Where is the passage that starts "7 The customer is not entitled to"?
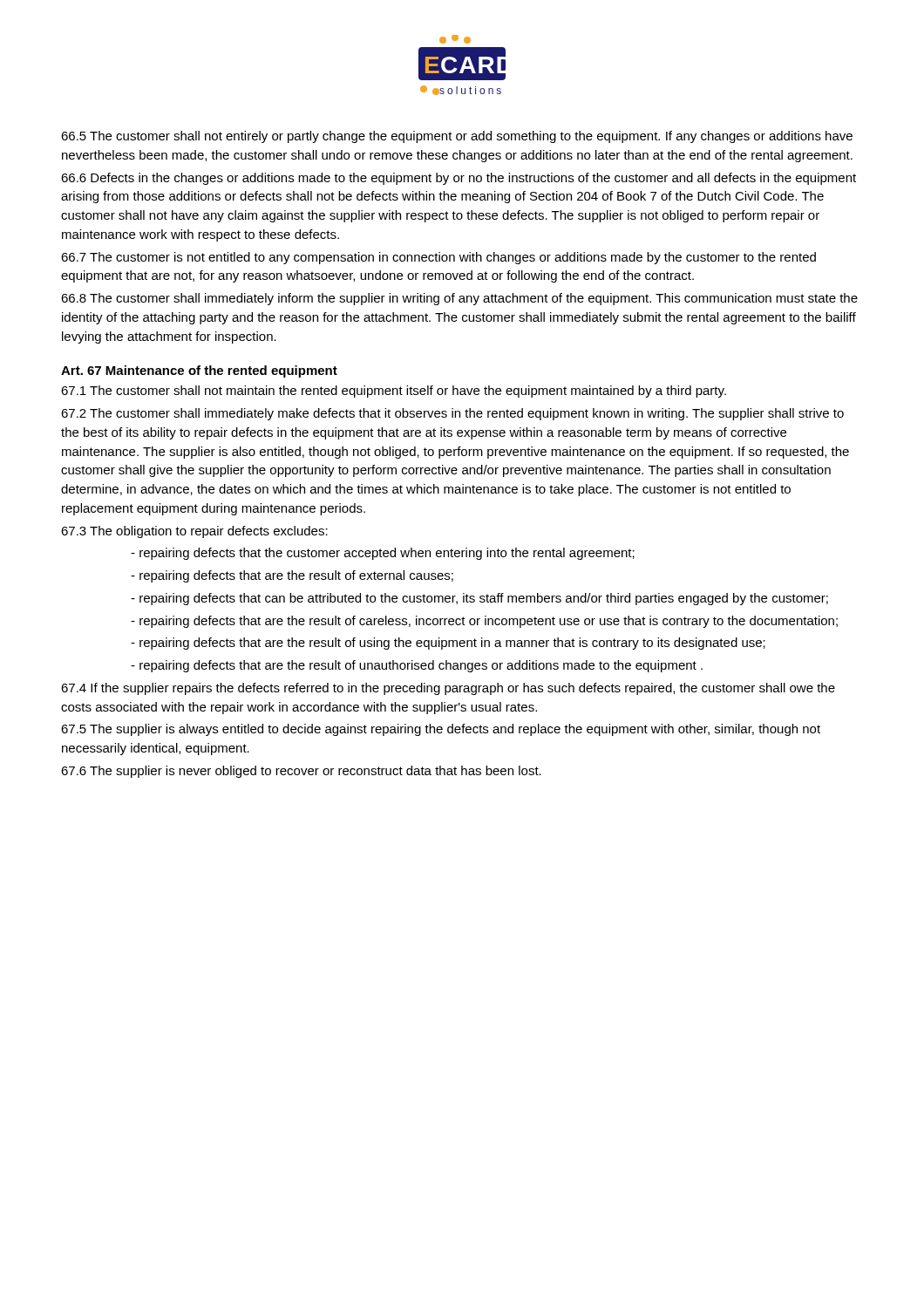924x1308 pixels. [462, 266]
